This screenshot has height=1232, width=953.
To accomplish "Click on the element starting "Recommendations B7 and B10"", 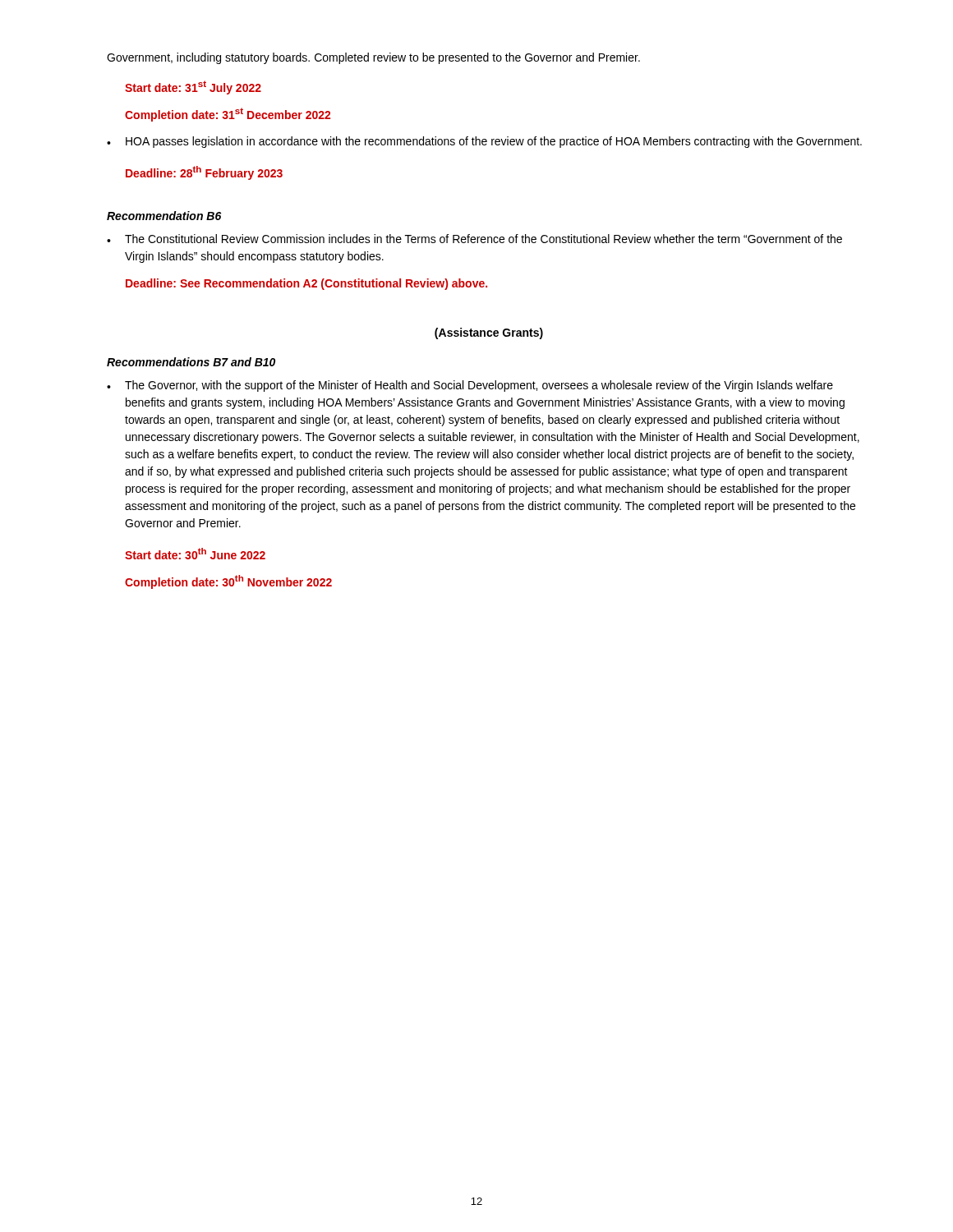I will point(191,362).
